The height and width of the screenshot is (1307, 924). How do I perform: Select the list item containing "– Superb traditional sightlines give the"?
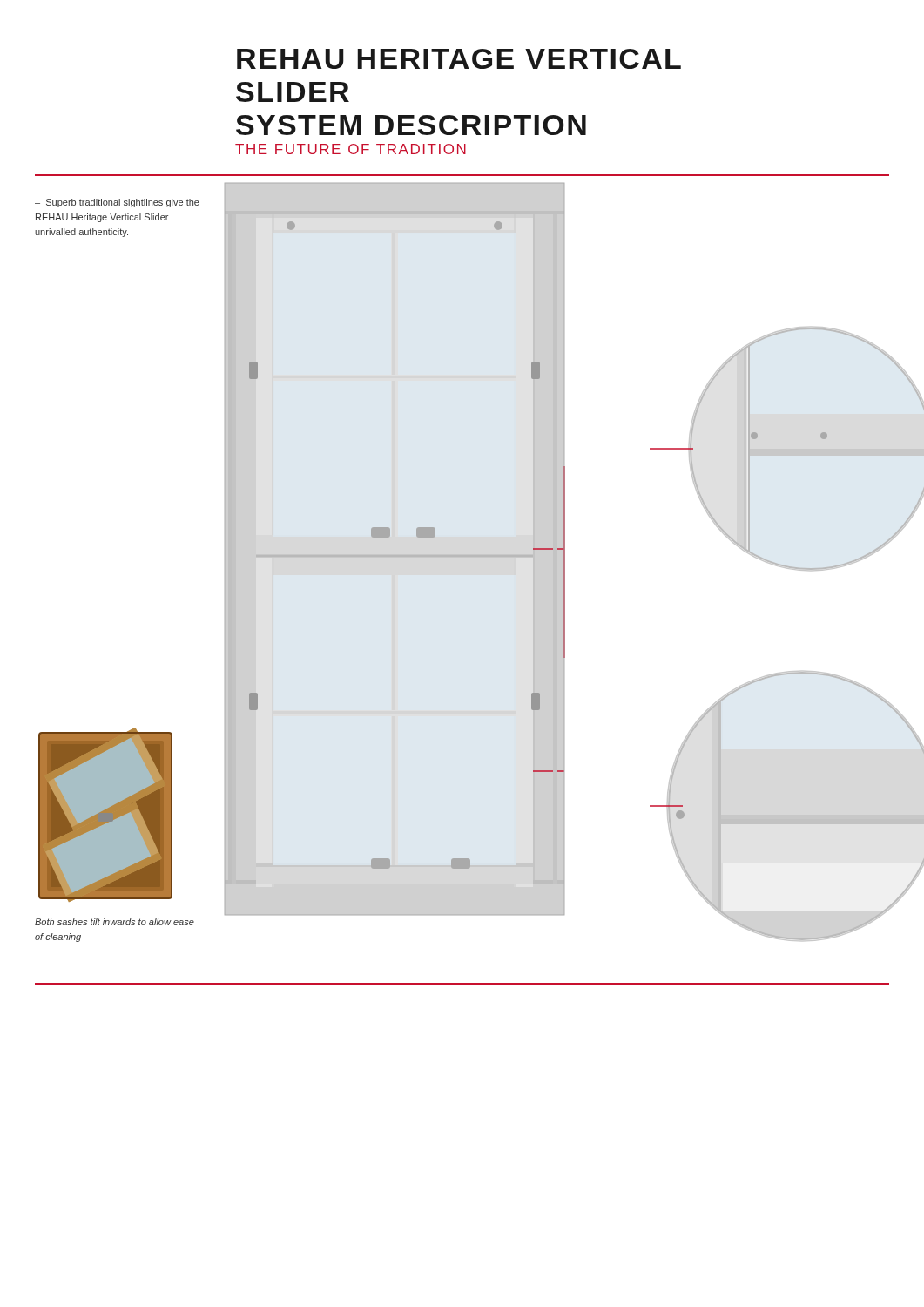tap(117, 217)
